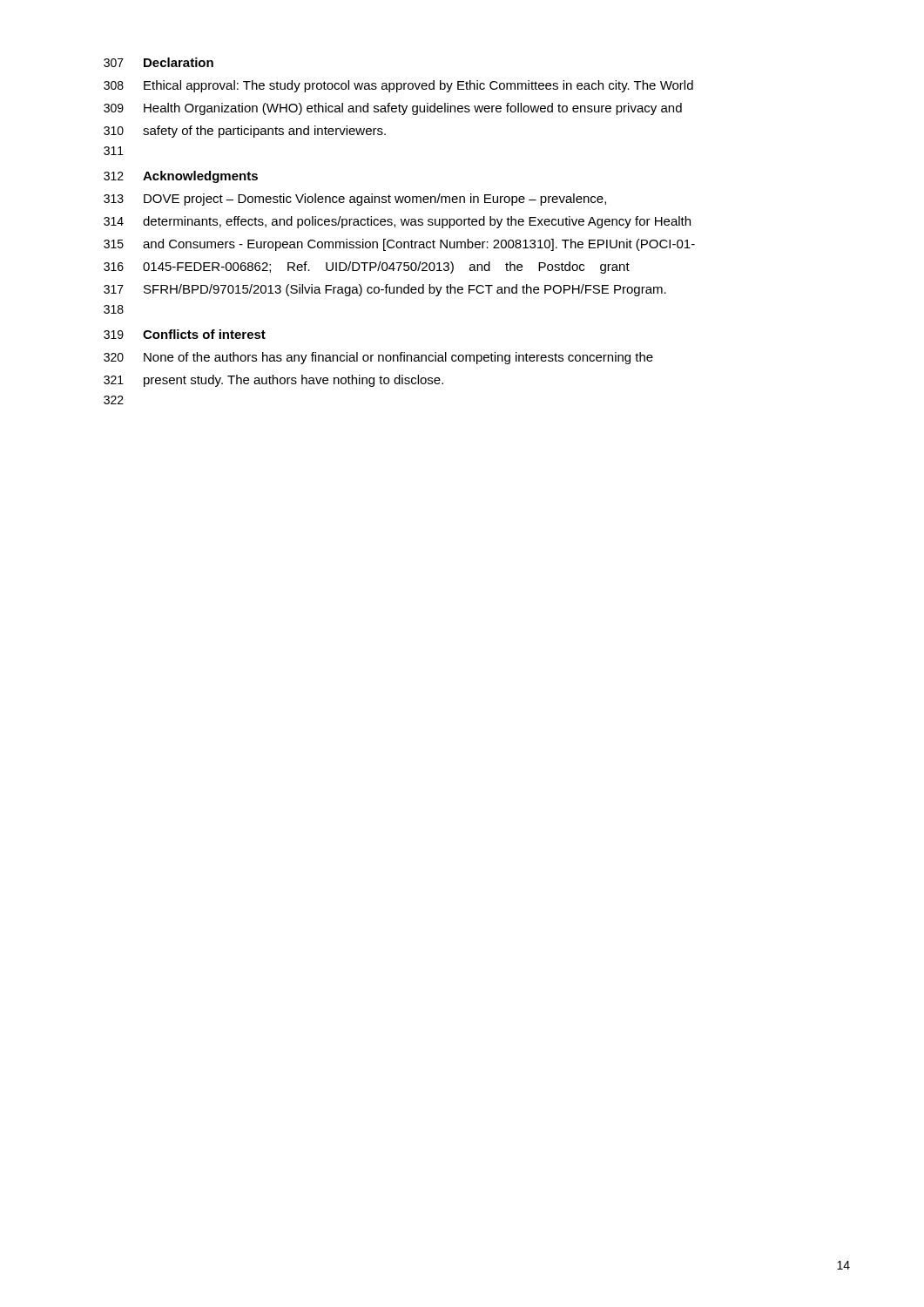Locate the text "312 Acknowledgments"
This screenshot has width=924, height=1307.
pos(181,177)
